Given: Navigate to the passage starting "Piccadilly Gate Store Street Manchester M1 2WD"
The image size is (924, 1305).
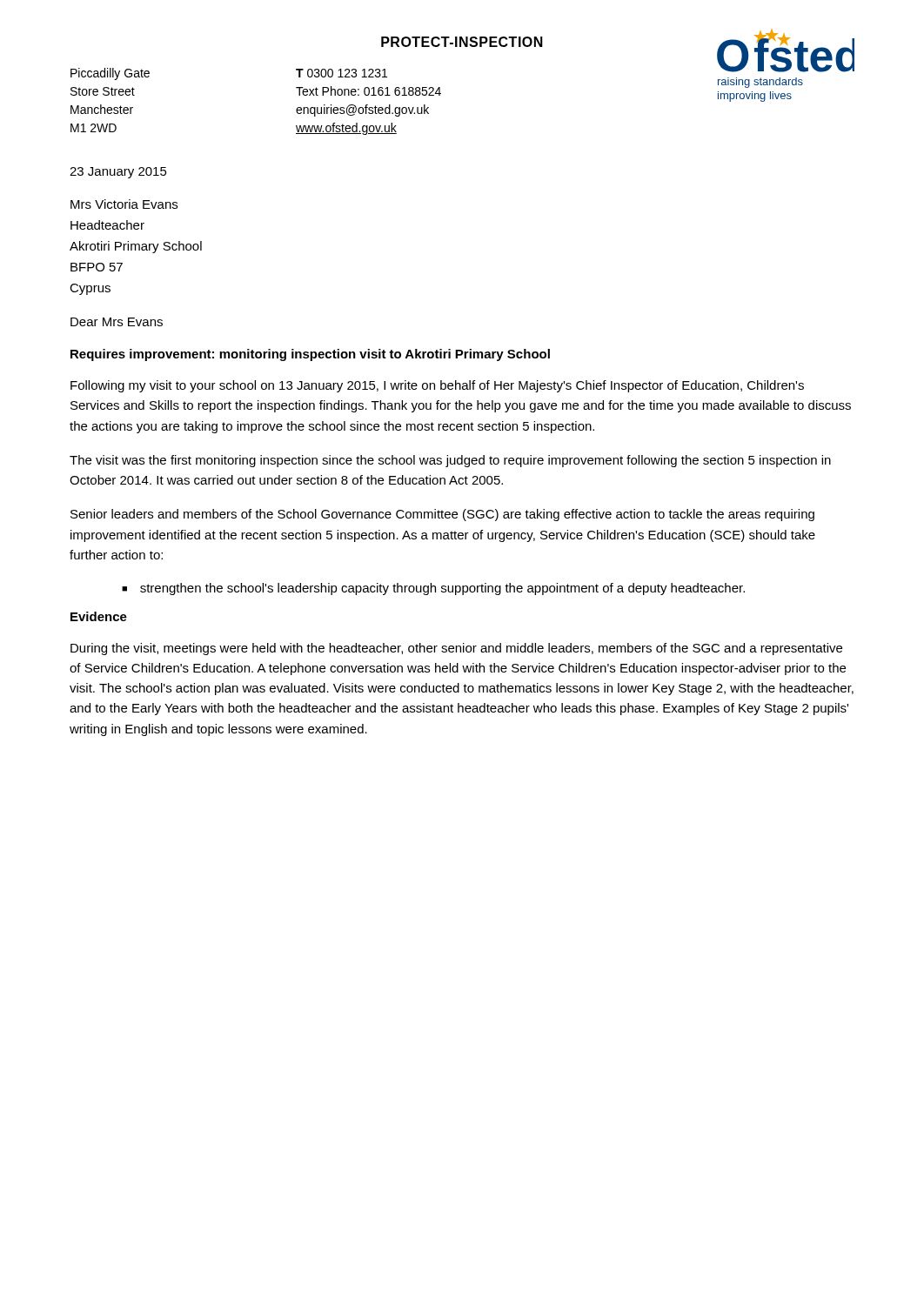Looking at the screenshot, I should [x=110, y=100].
